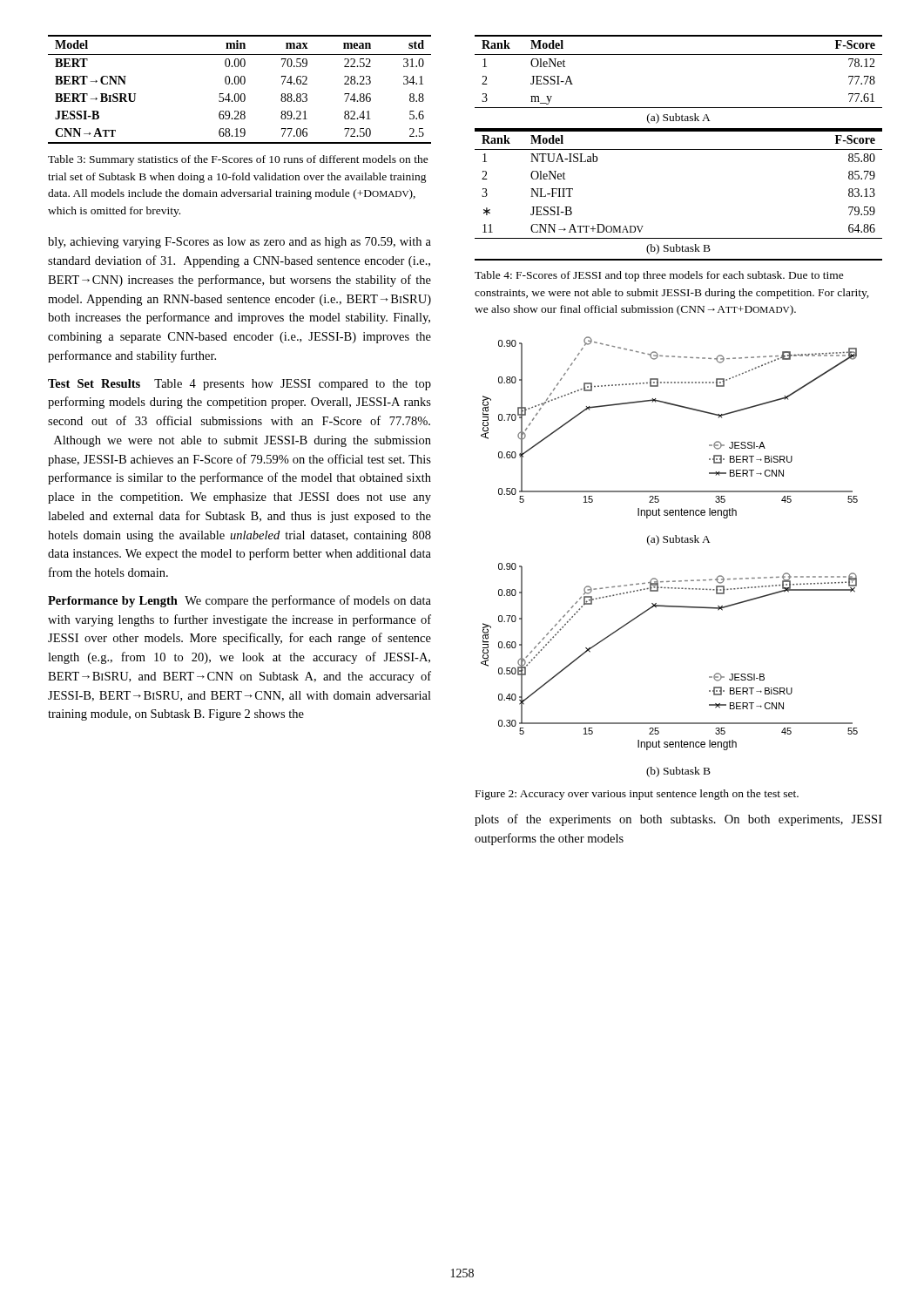Point to "(a) Subtask A"

tap(678, 539)
